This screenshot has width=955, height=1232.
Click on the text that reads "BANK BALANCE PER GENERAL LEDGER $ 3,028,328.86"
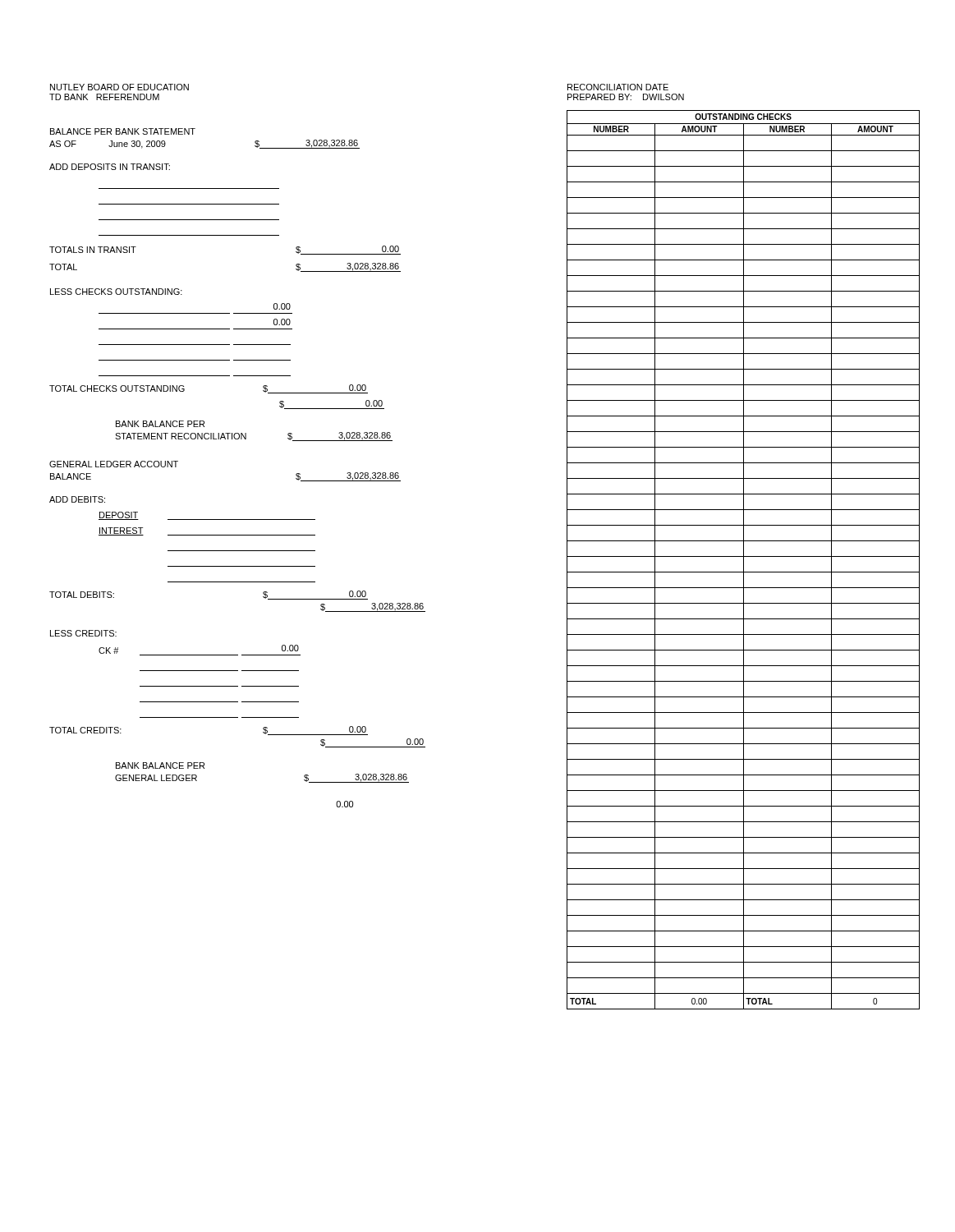click(337, 772)
